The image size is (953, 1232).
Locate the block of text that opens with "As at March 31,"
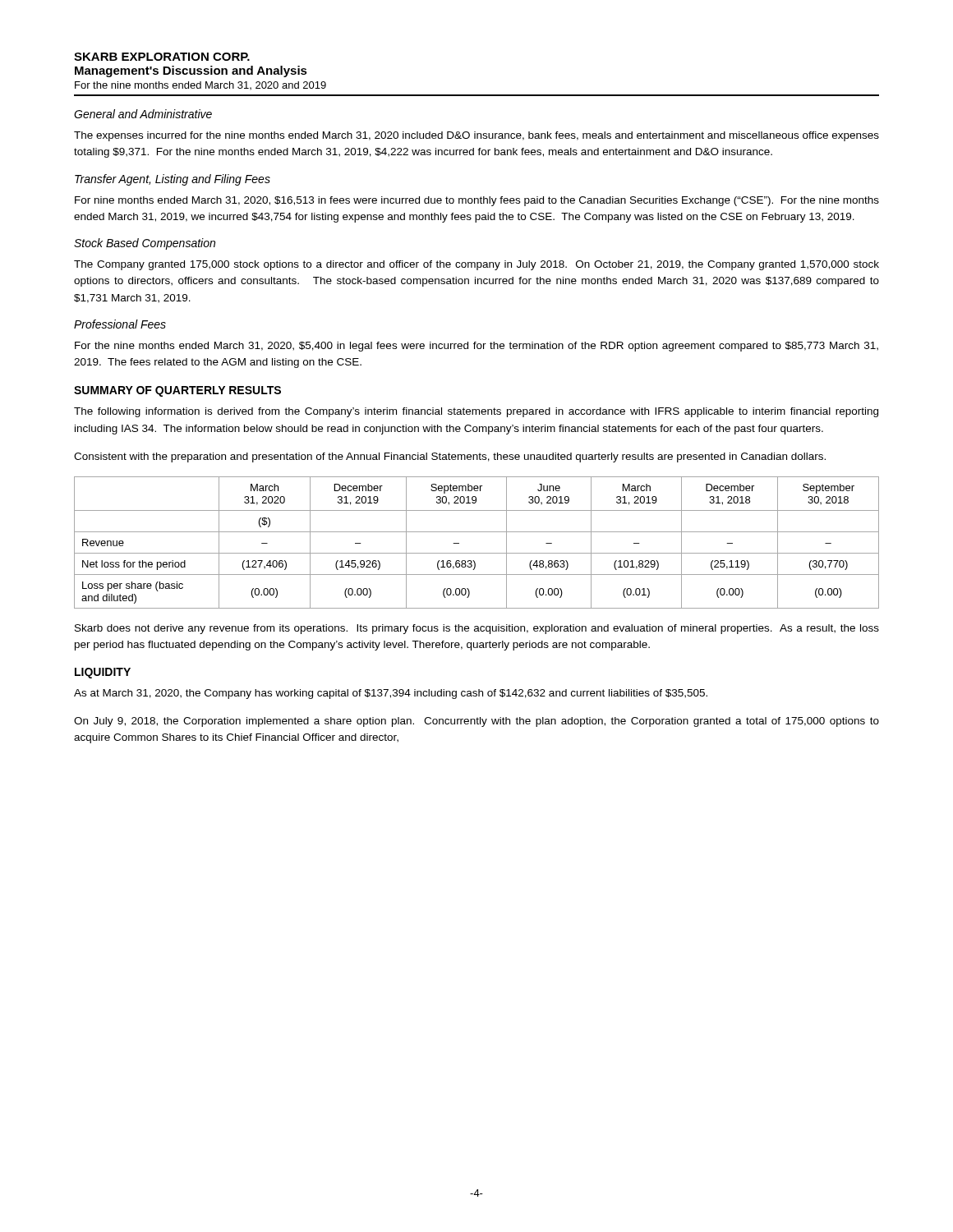click(391, 692)
